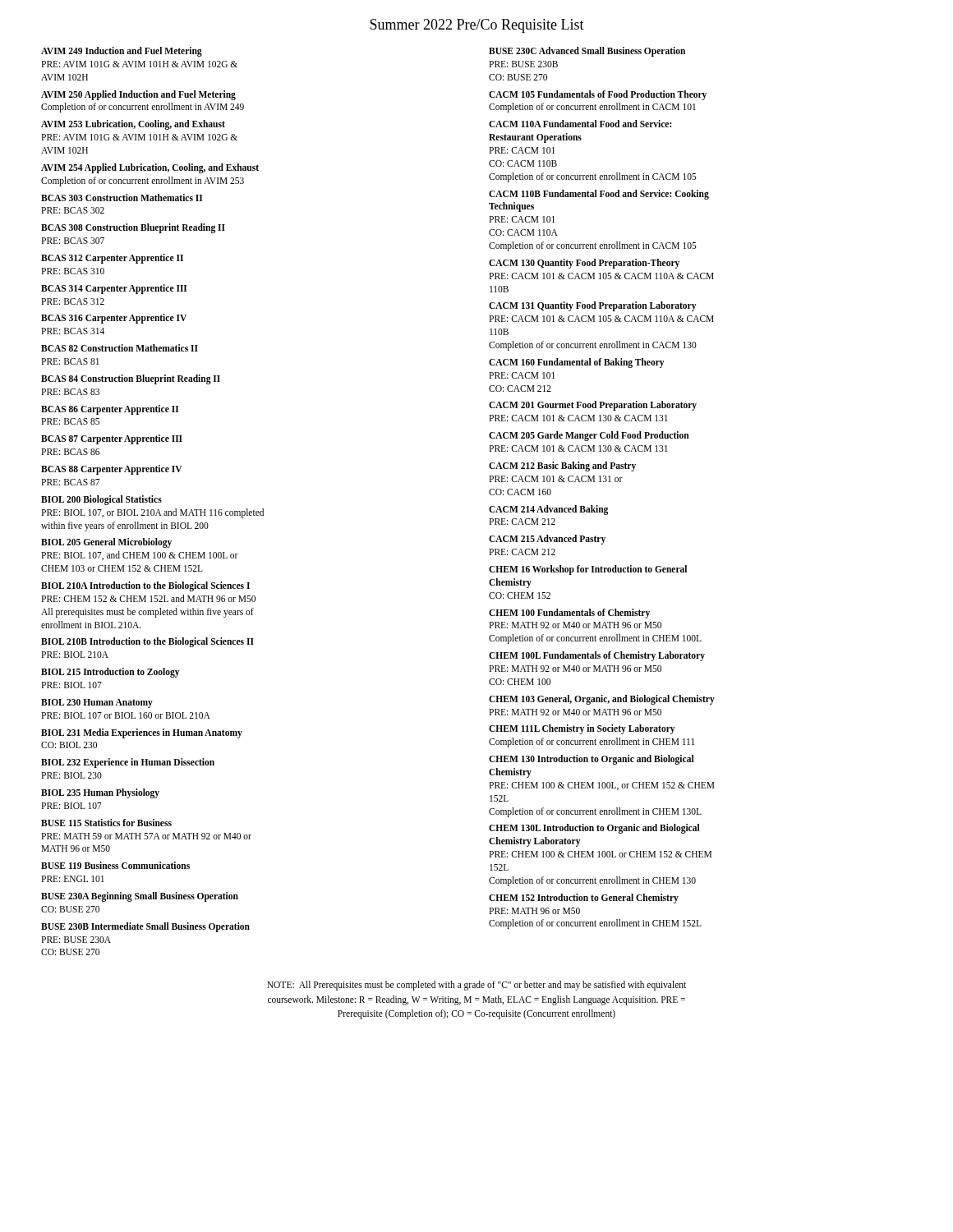
Task: Find the list item that says "BIOL 215 Introduction to Zoology PRE: BIOL 107"
Action: coord(110,673)
